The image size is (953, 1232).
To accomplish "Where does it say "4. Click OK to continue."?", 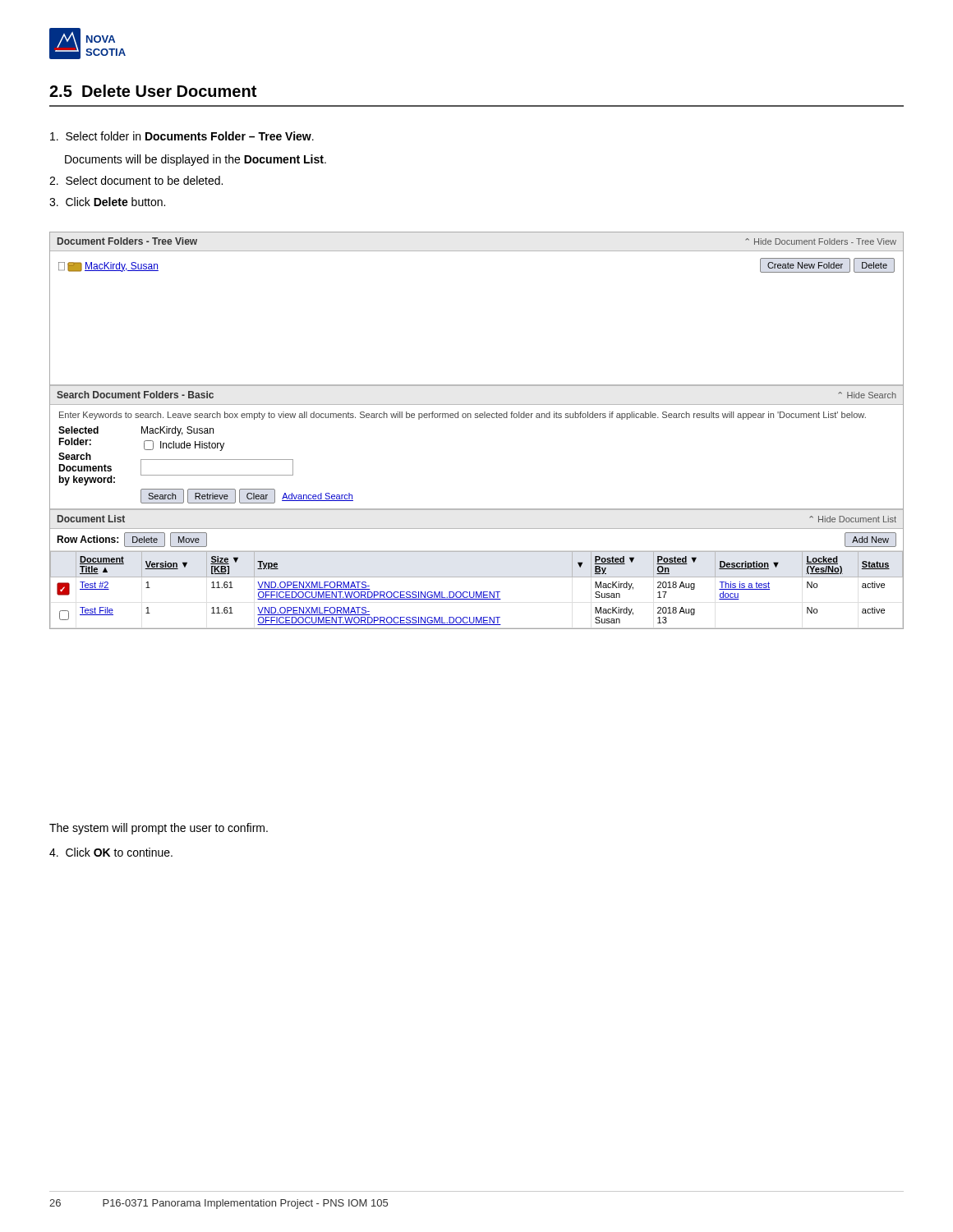I will coord(111,853).
